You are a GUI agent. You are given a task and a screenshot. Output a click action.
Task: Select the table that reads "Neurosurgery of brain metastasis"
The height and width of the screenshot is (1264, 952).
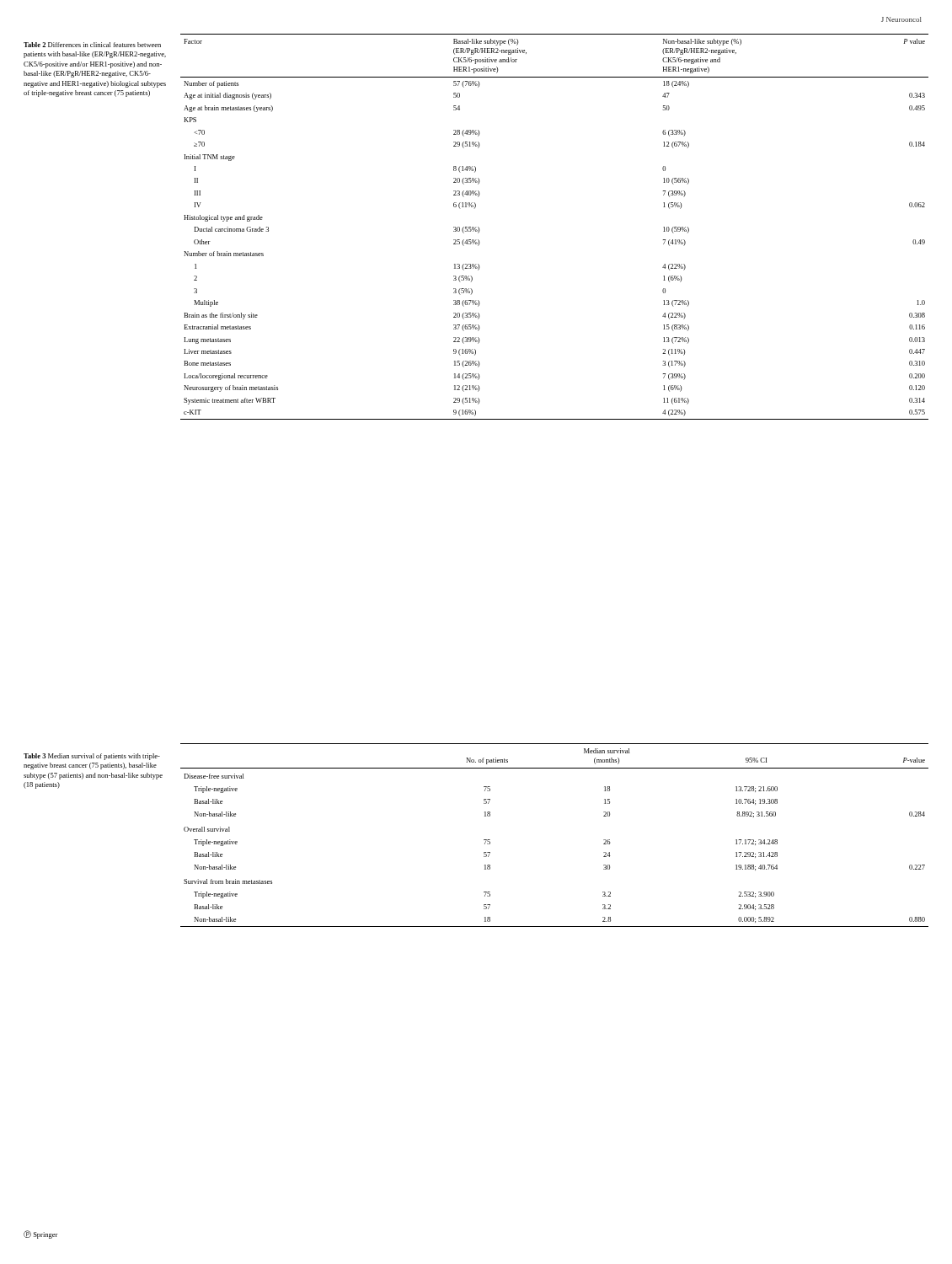(554, 227)
